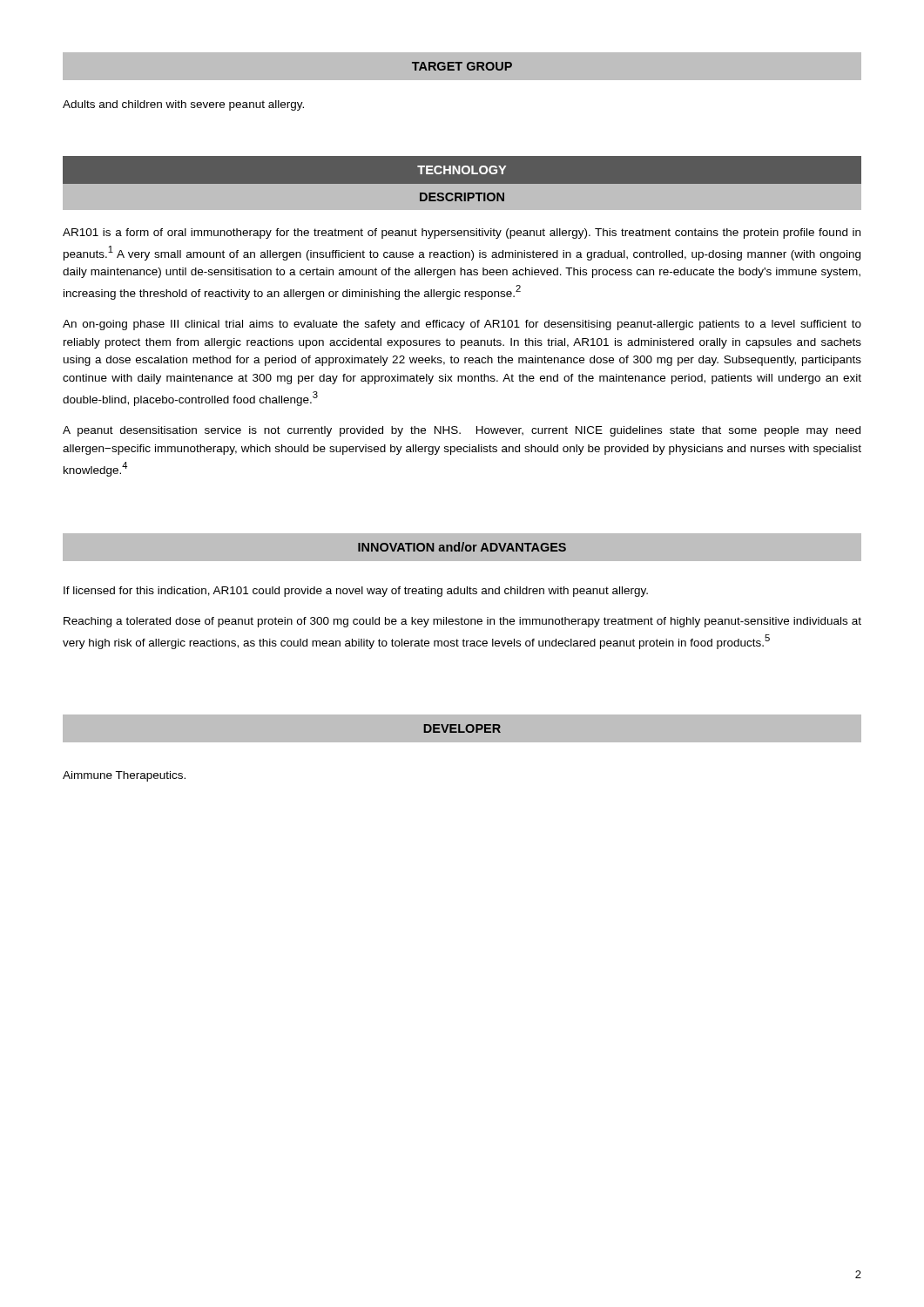Image resolution: width=924 pixels, height=1307 pixels.
Task: Navigate to the passage starting "Adults and children with severe"
Action: pyautogui.click(x=184, y=104)
